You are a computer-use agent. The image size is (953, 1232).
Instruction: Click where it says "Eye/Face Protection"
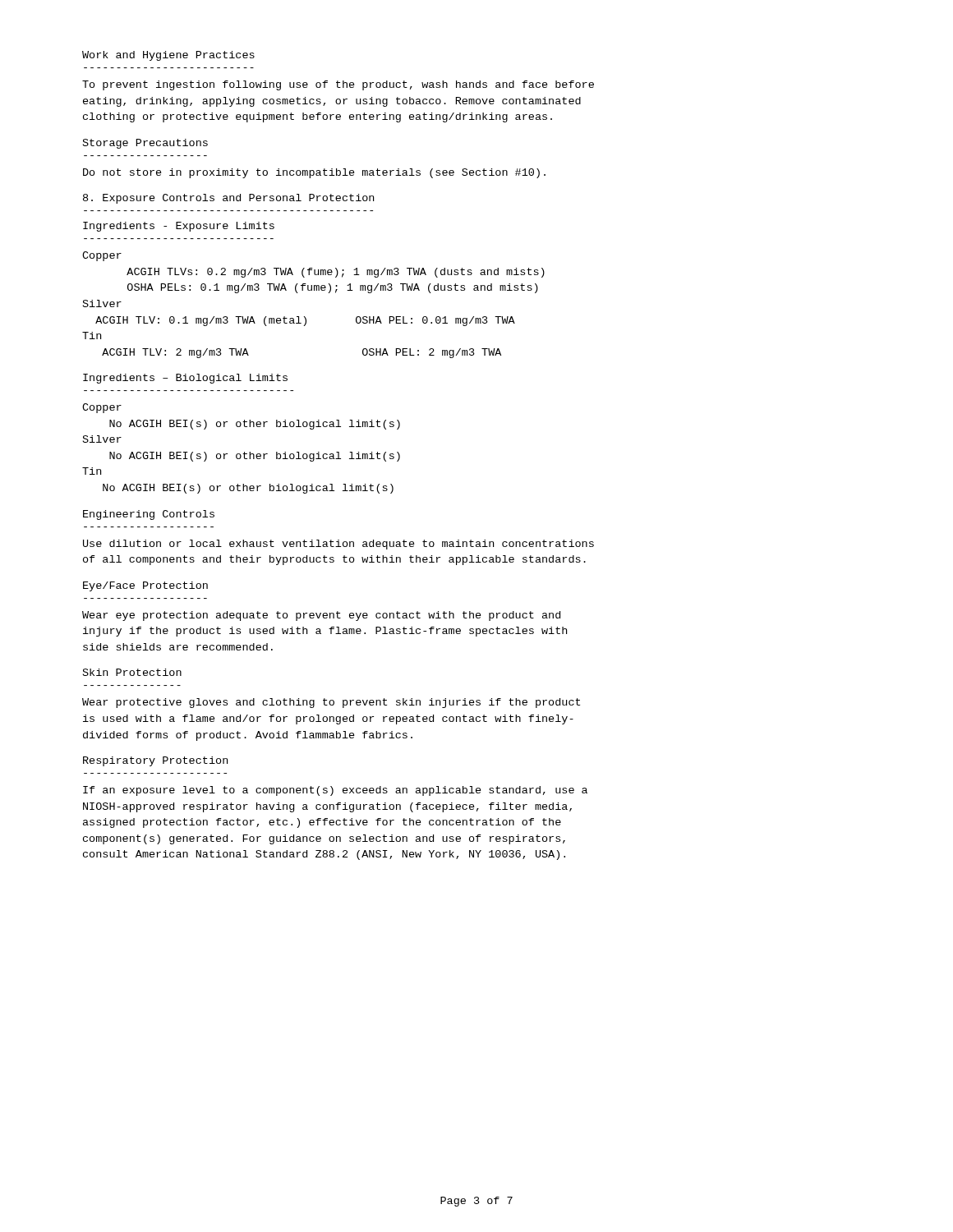point(145,586)
